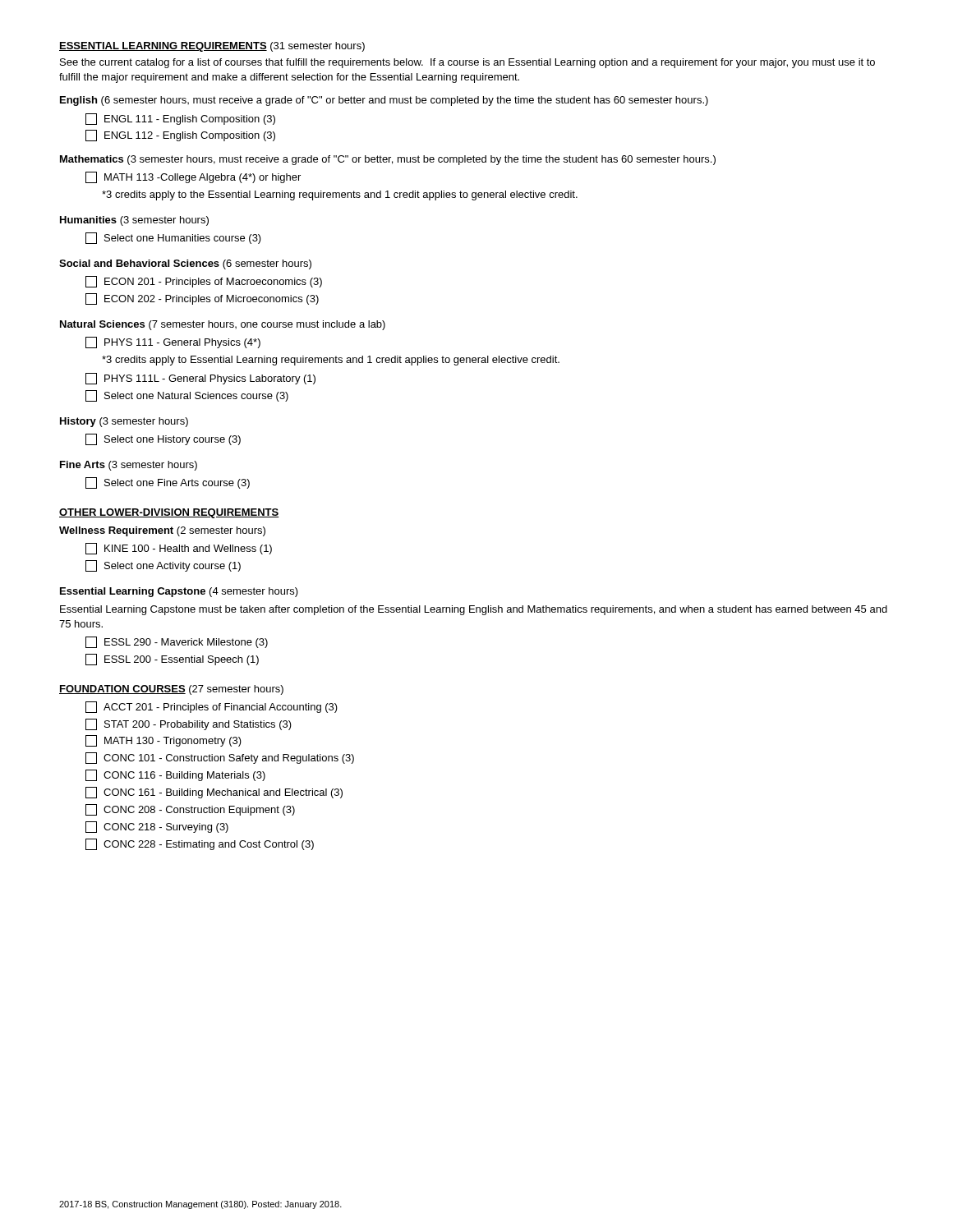Click on the section header that reads "ESSENTIAL LEARNING REQUIREMENTS (31"
The height and width of the screenshot is (1232, 953).
(212, 46)
